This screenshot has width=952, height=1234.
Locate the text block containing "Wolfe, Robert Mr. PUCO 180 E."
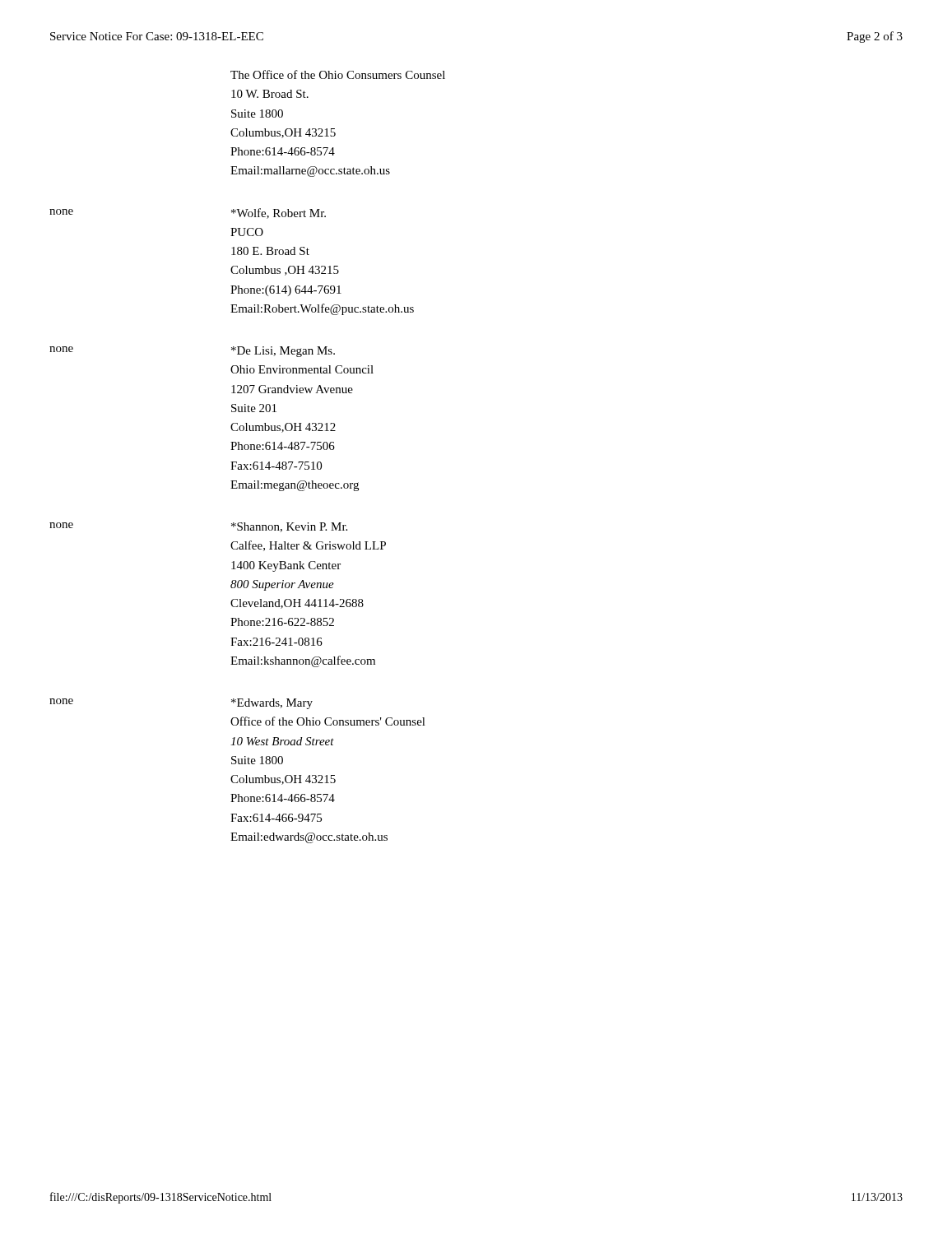pyautogui.click(x=322, y=260)
